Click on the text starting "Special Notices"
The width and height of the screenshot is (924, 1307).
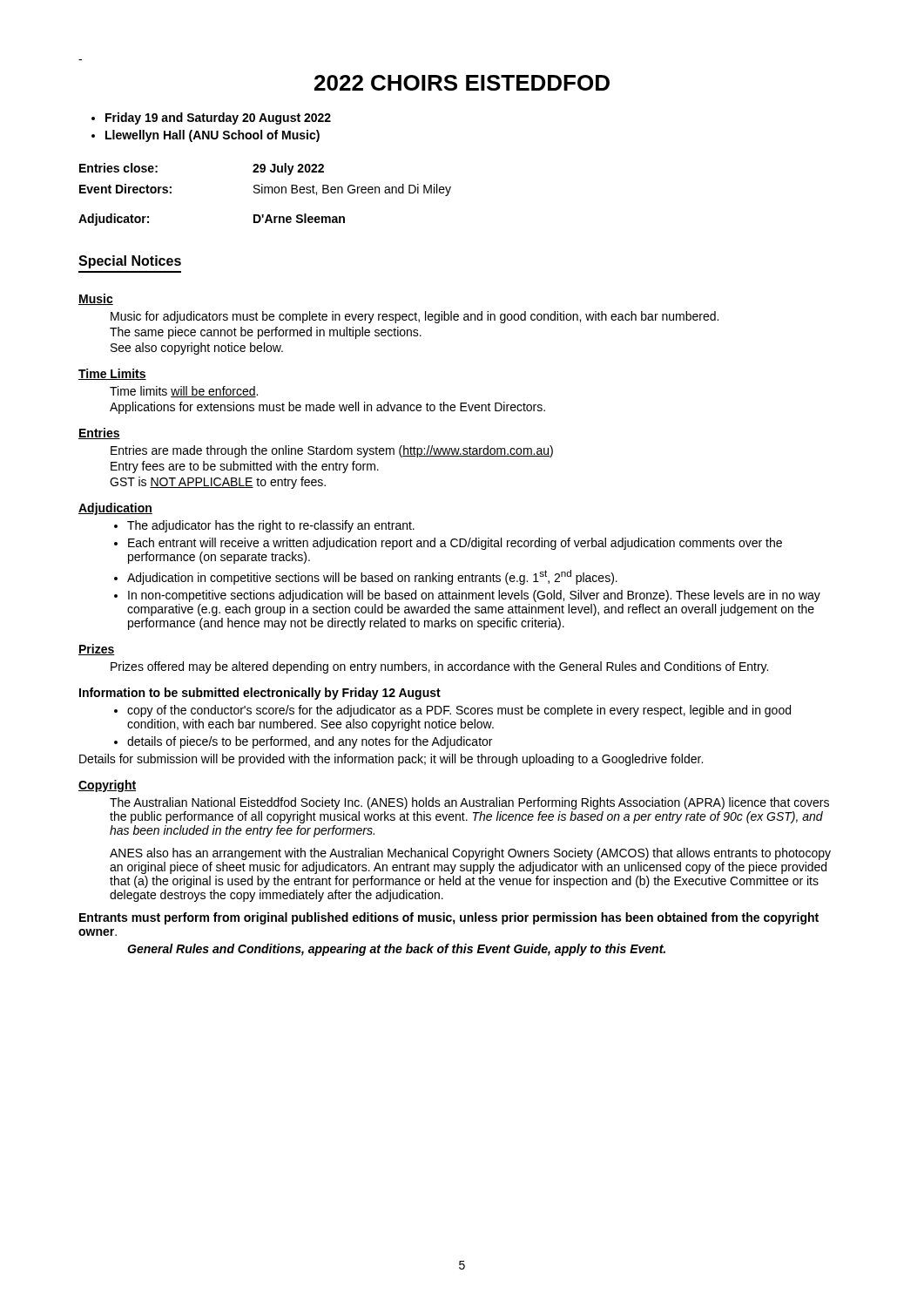coord(130,263)
